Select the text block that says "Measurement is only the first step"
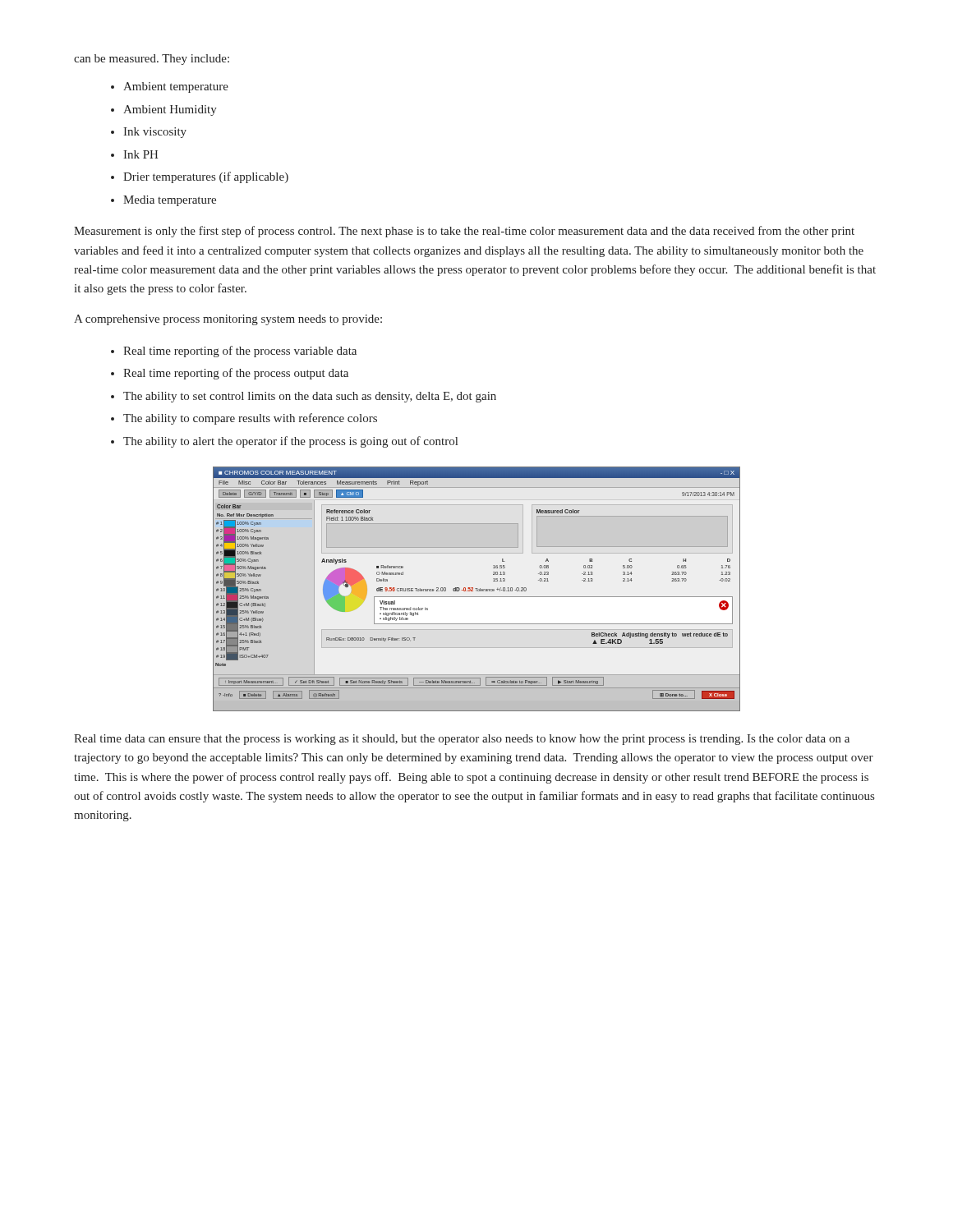The image size is (953, 1232). tap(475, 260)
